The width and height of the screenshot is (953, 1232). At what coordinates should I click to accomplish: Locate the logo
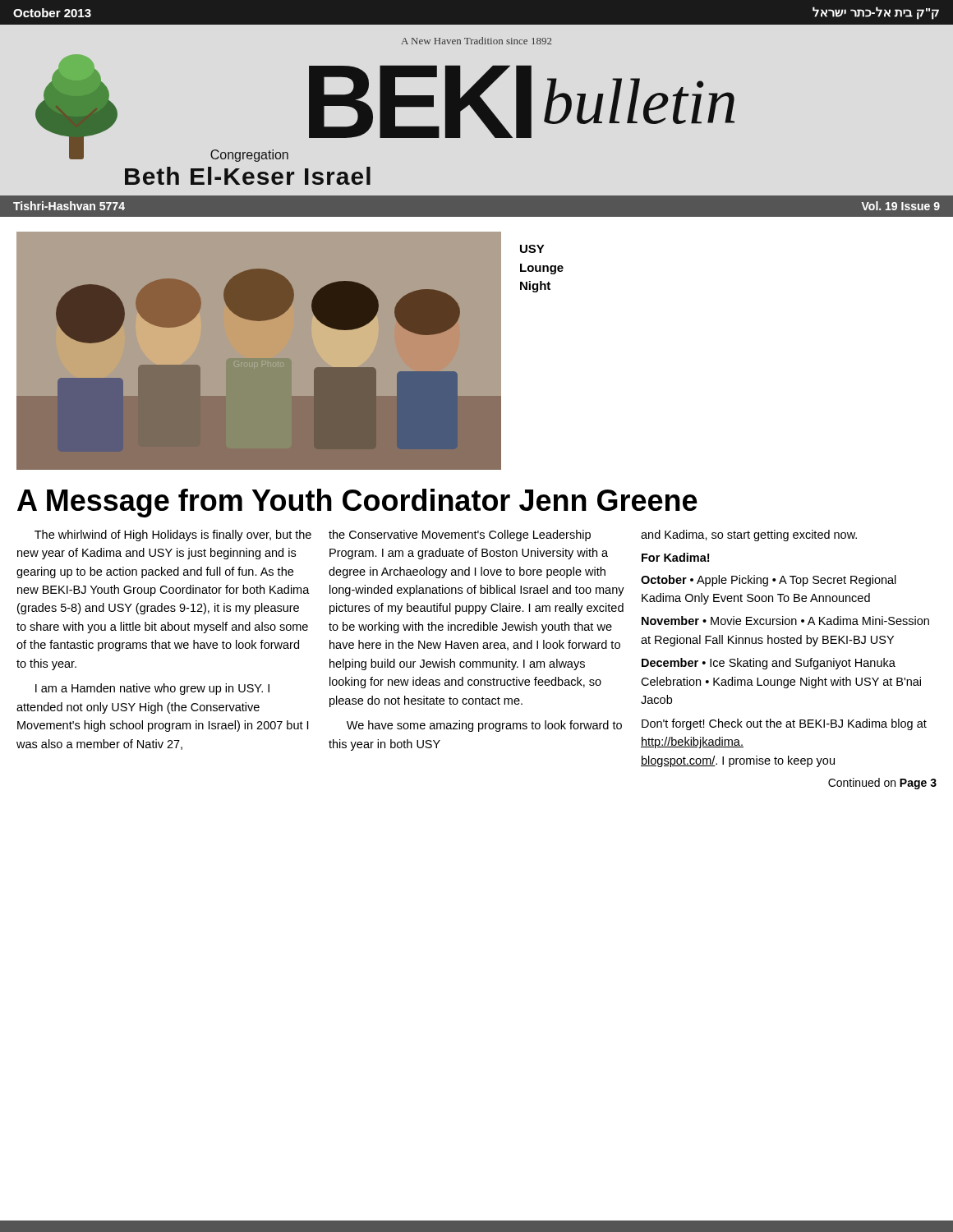tap(476, 110)
